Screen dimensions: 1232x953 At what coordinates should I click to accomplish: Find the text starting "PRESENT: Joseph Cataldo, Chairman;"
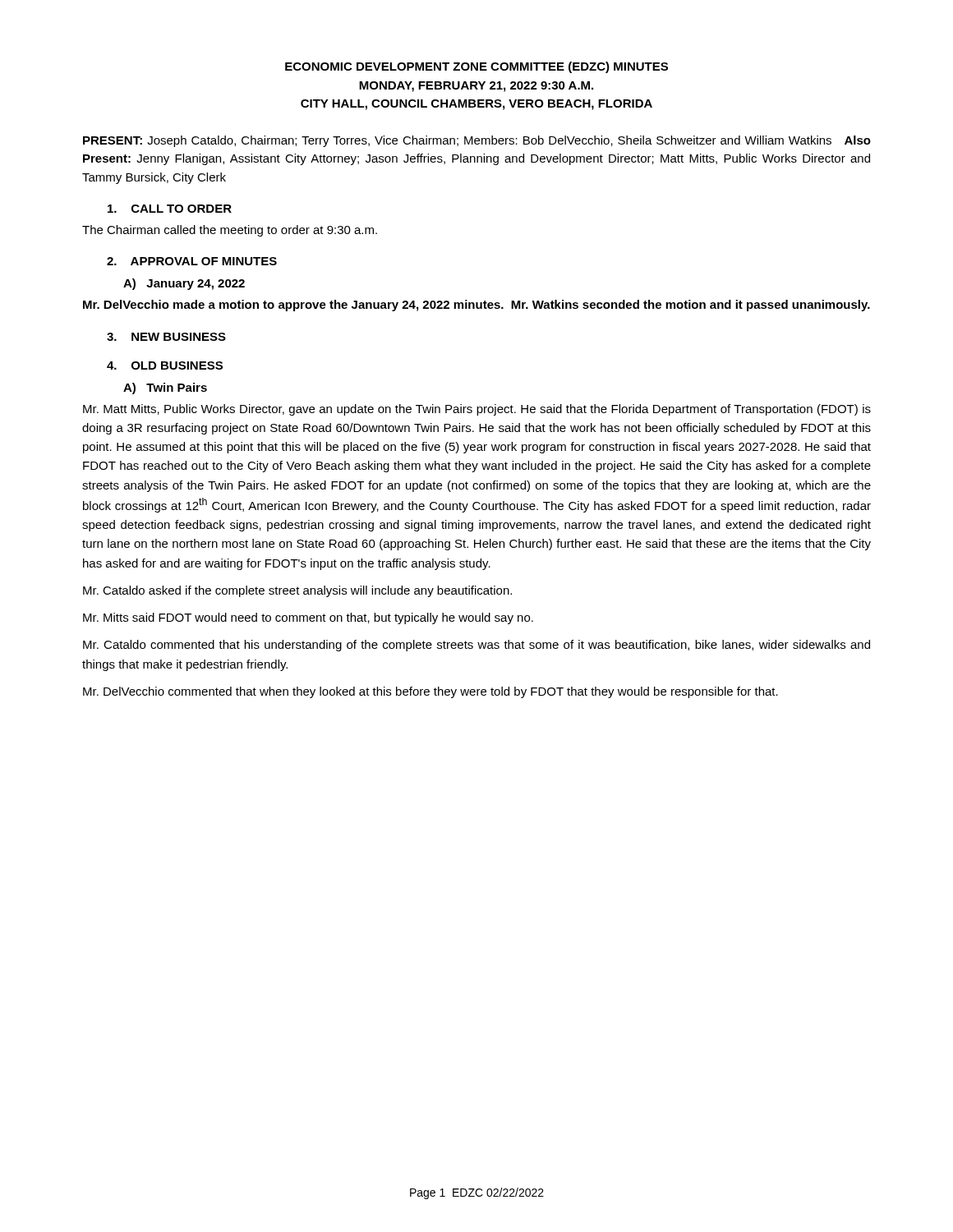point(476,158)
